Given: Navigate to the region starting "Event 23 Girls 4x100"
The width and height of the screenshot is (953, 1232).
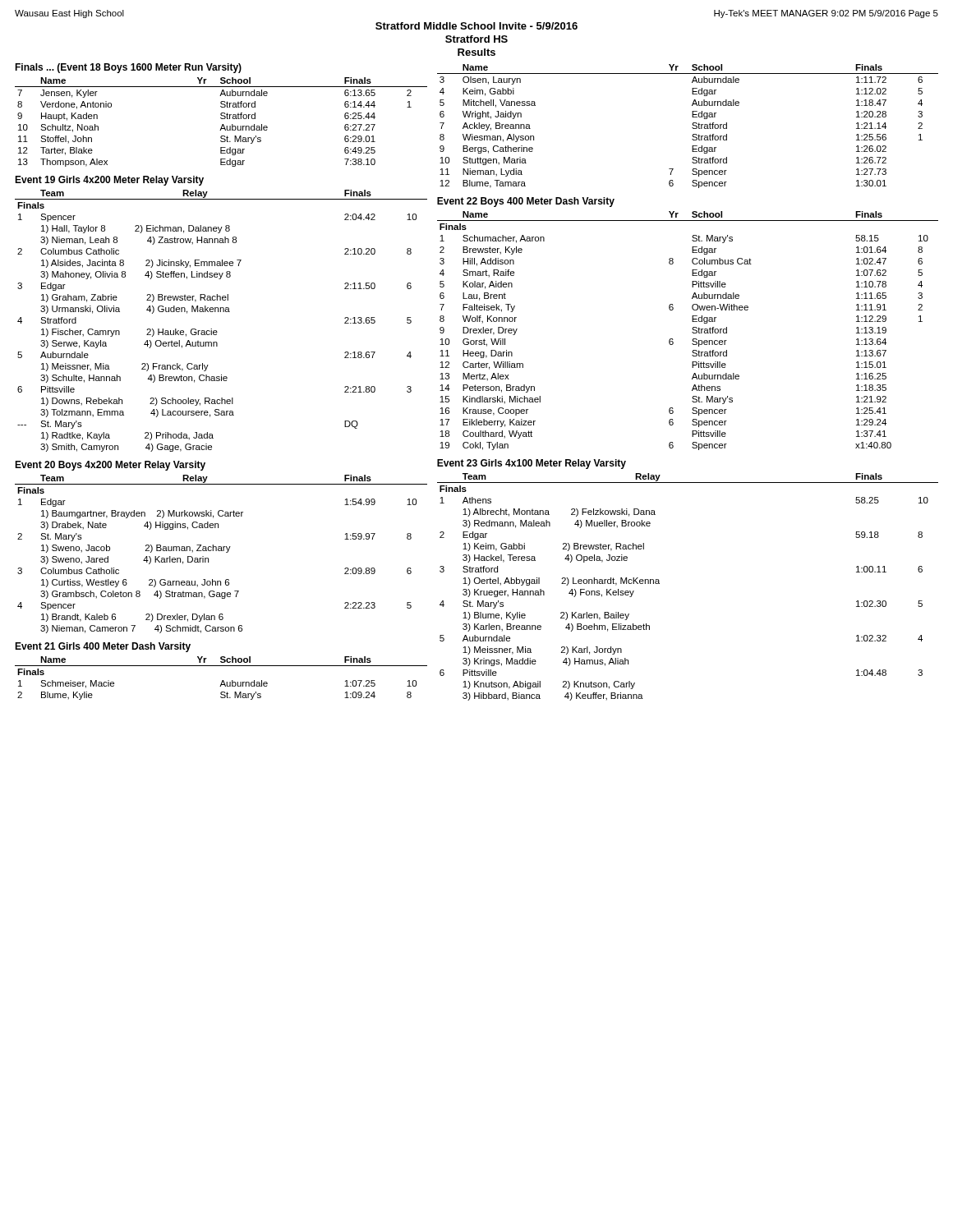Looking at the screenshot, I should (531, 463).
